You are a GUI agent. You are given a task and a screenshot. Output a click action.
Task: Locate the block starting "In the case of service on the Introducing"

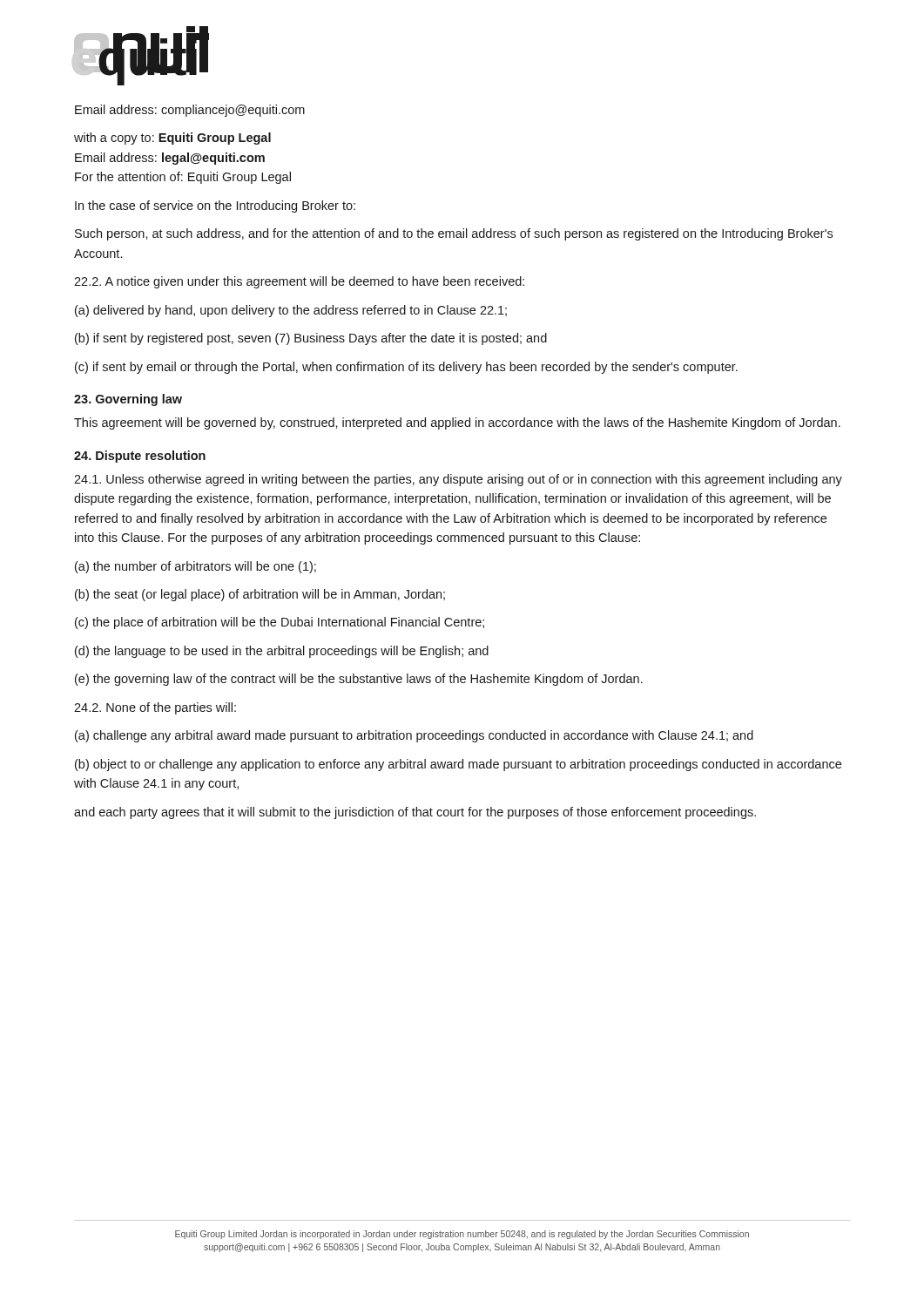click(x=215, y=206)
